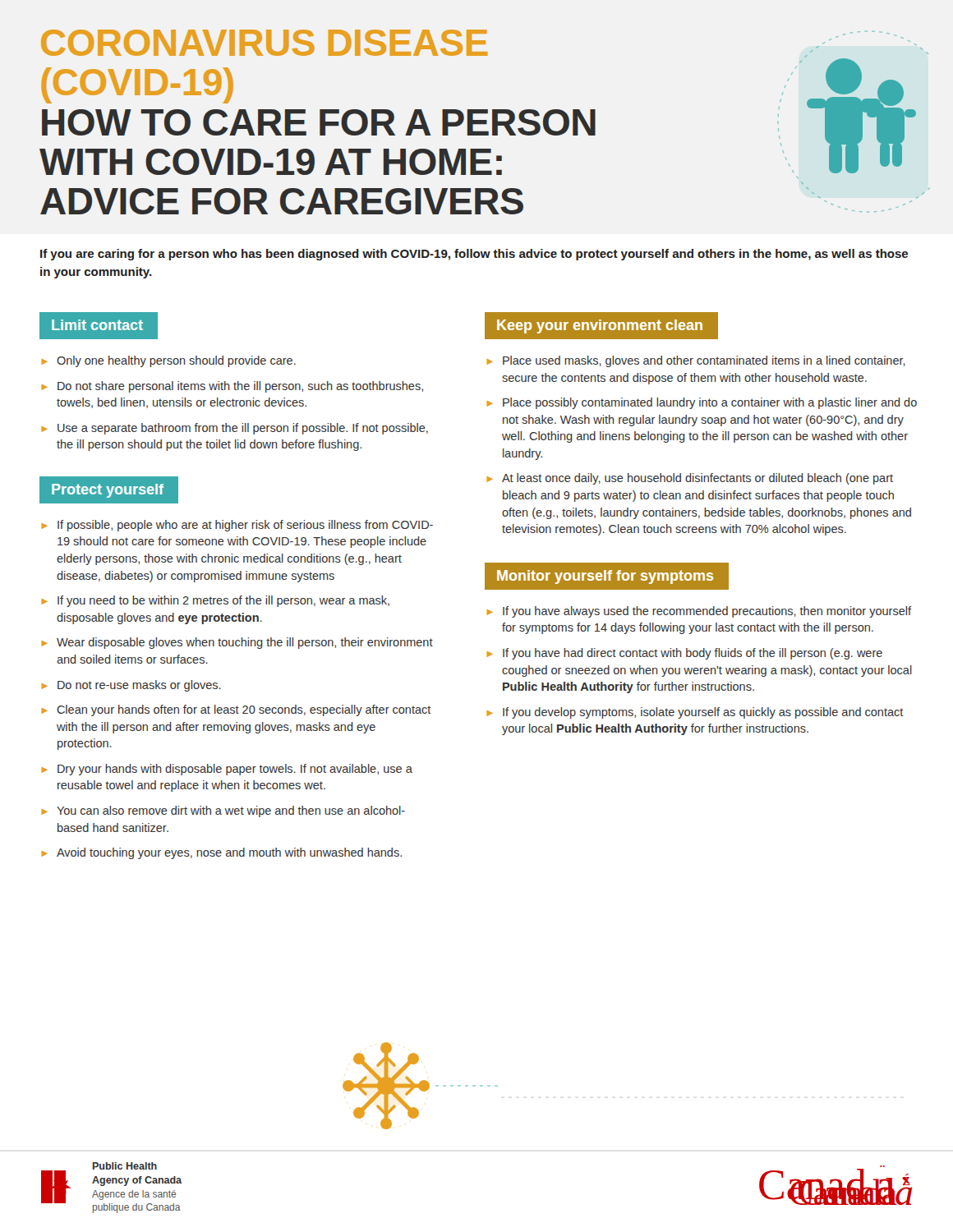Locate the list item that says "► Only one"
The height and width of the screenshot is (1232, 953).
click(x=237, y=361)
